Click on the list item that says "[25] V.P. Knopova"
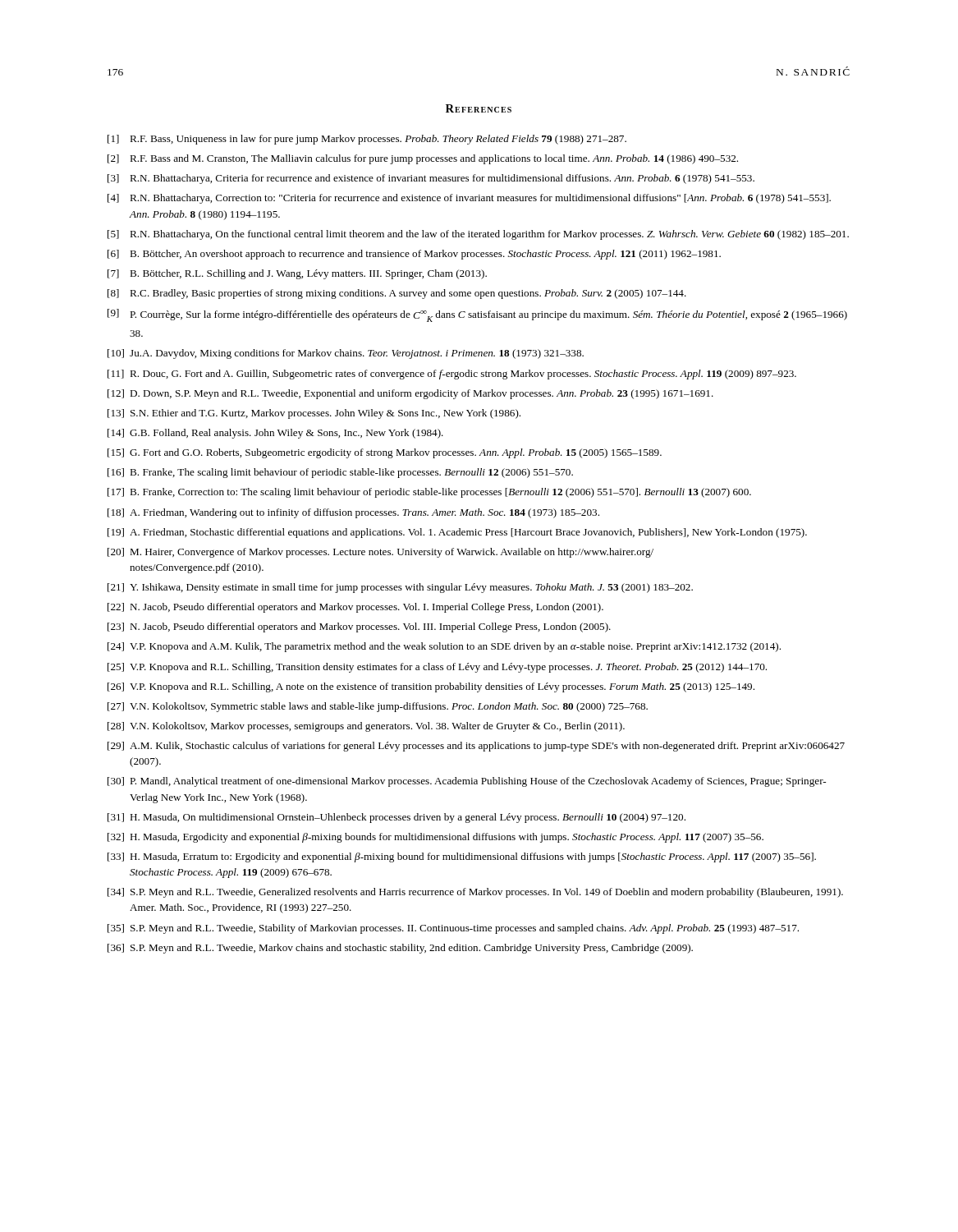The height and width of the screenshot is (1232, 958). (x=479, y=666)
